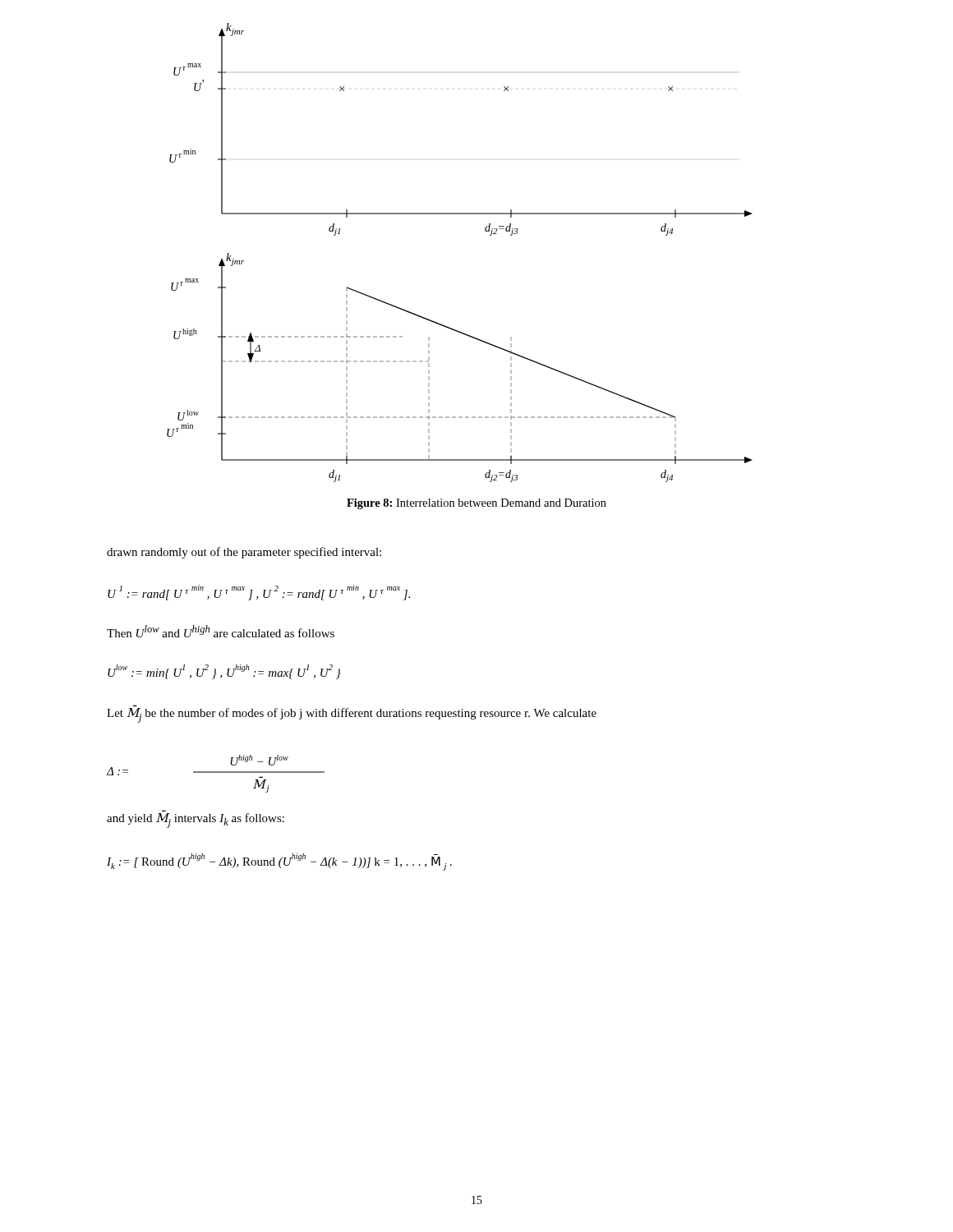
Task: Locate the region starting "Then Ulow and Uhigh"
Action: pyautogui.click(x=221, y=632)
